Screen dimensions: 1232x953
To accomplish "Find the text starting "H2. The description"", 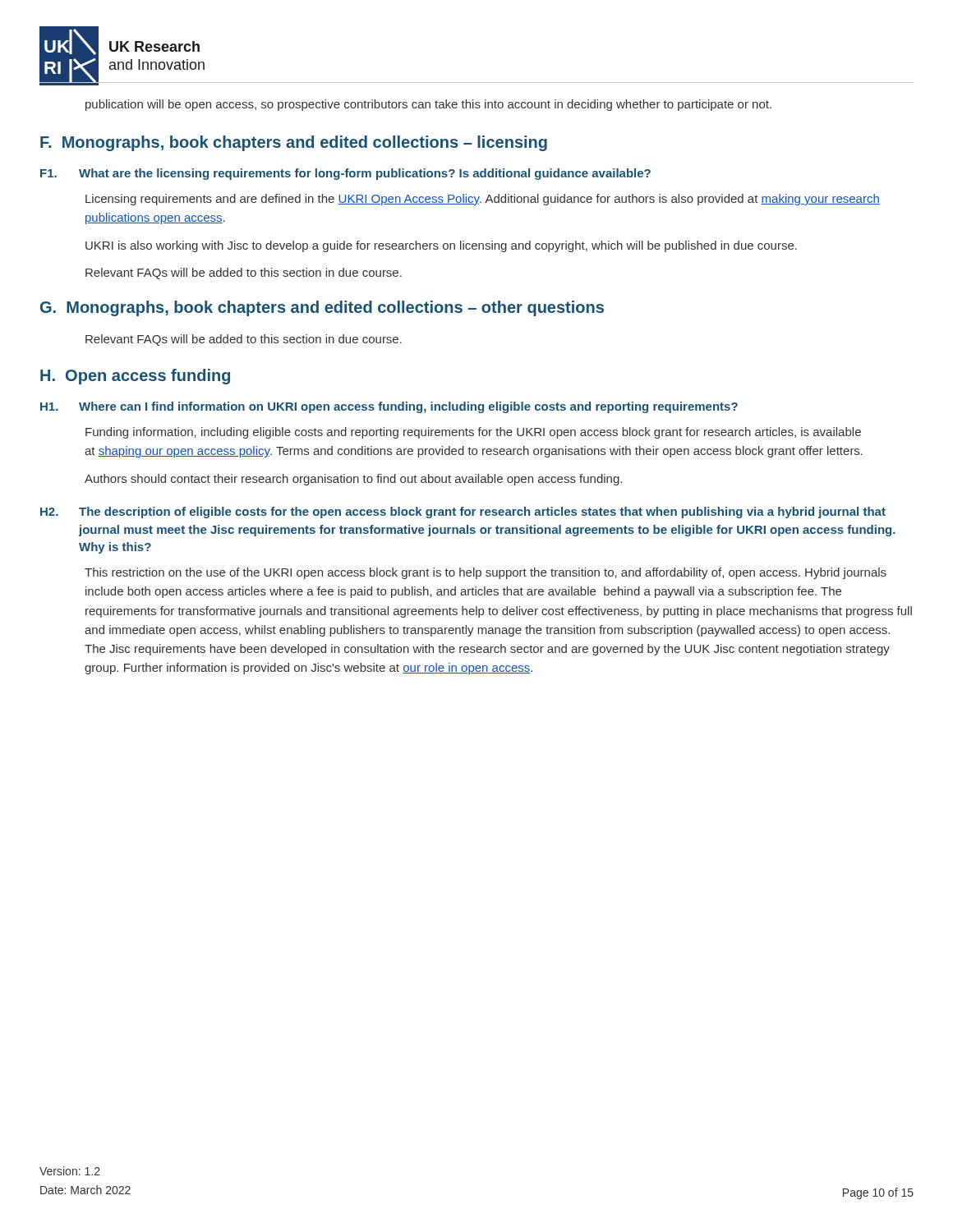I will pos(476,529).
